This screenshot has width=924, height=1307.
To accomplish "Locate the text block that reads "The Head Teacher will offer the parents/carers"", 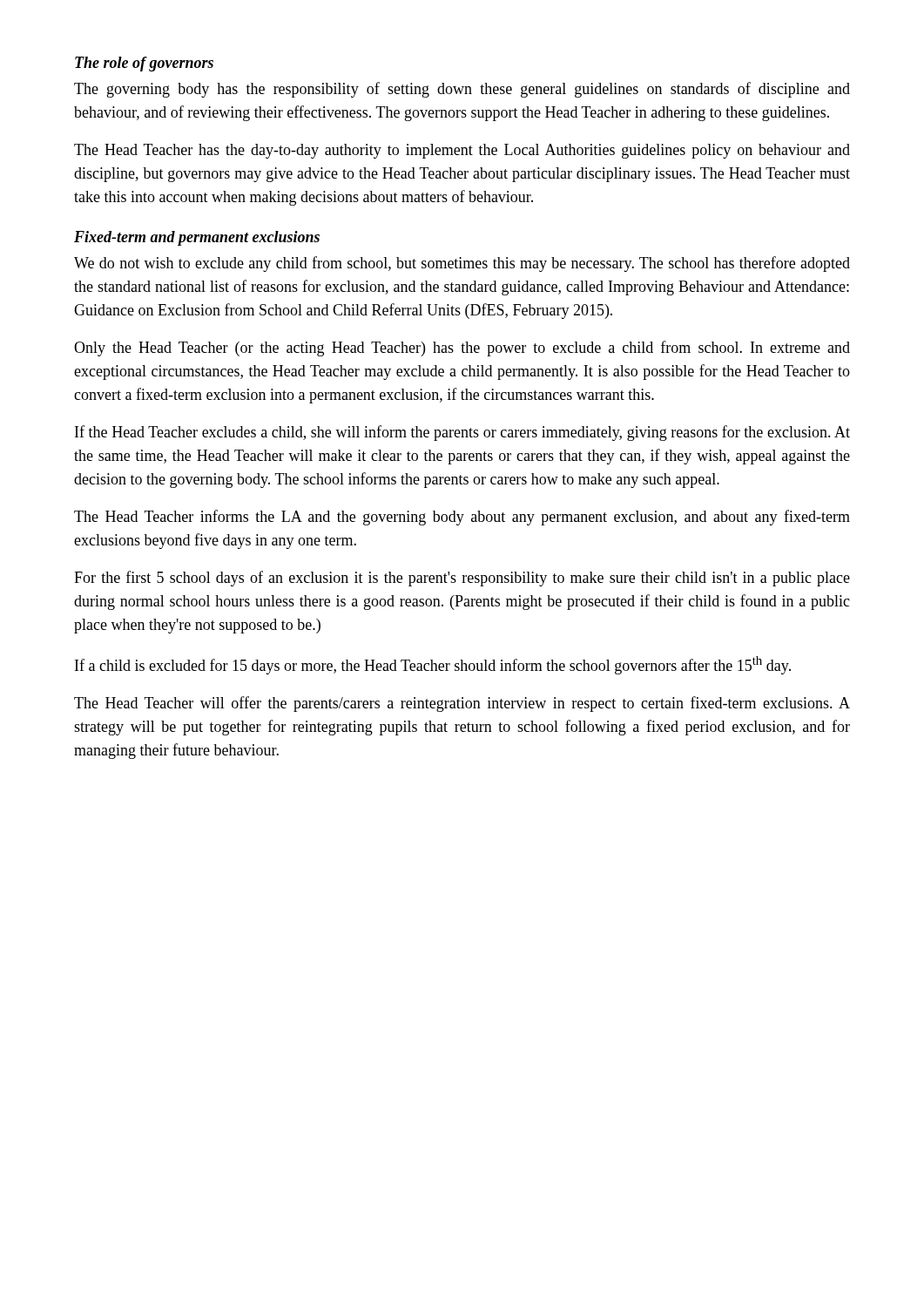I will (x=462, y=727).
